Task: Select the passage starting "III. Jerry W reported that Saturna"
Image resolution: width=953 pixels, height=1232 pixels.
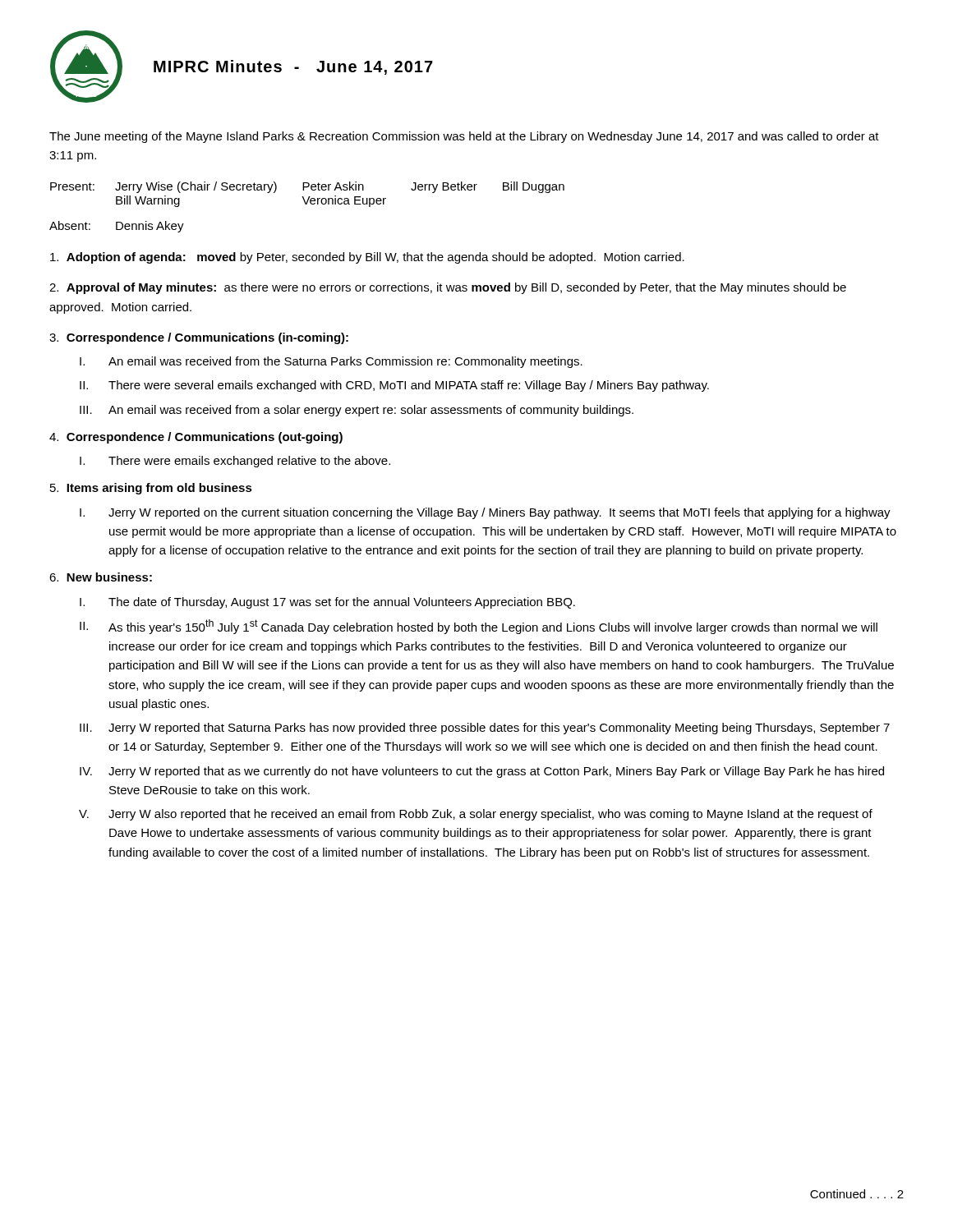Action: point(491,737)
